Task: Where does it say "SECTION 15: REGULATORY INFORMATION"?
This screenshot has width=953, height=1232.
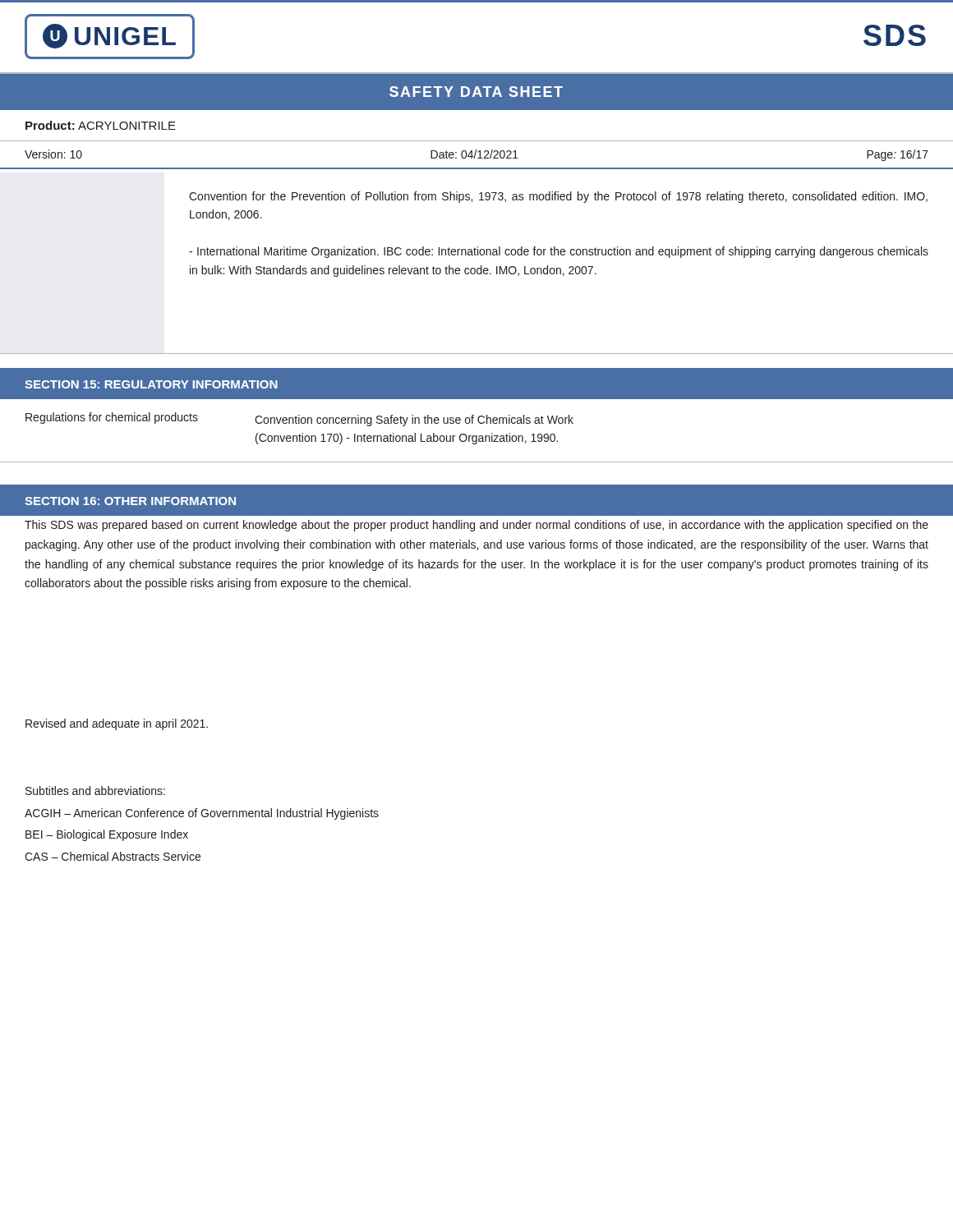Action: point(151,384)
